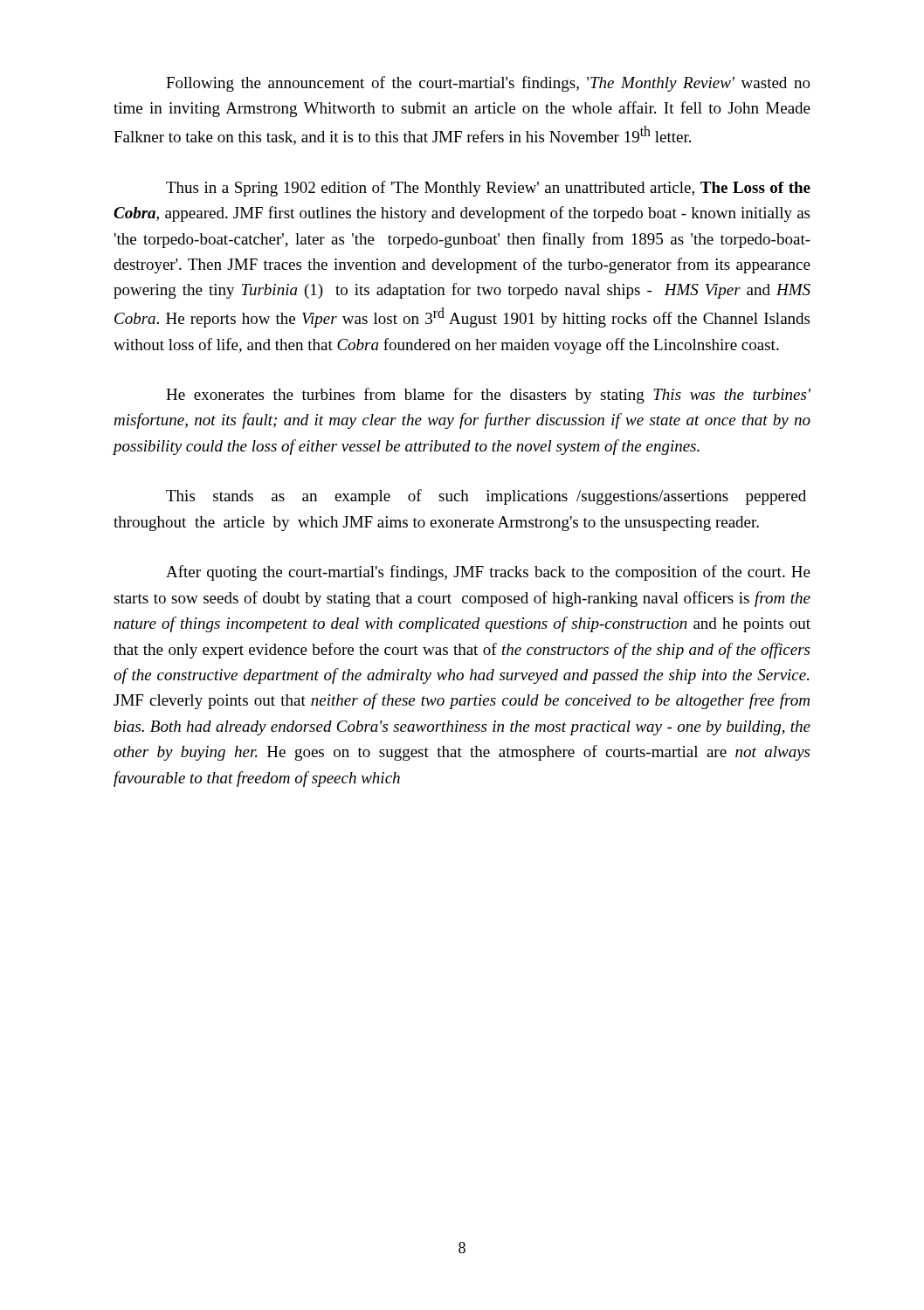The image size is (924, 1310).
Task: Click on the block starting "Thus in a Spring 1902"
Action: (x=462, y=266)
